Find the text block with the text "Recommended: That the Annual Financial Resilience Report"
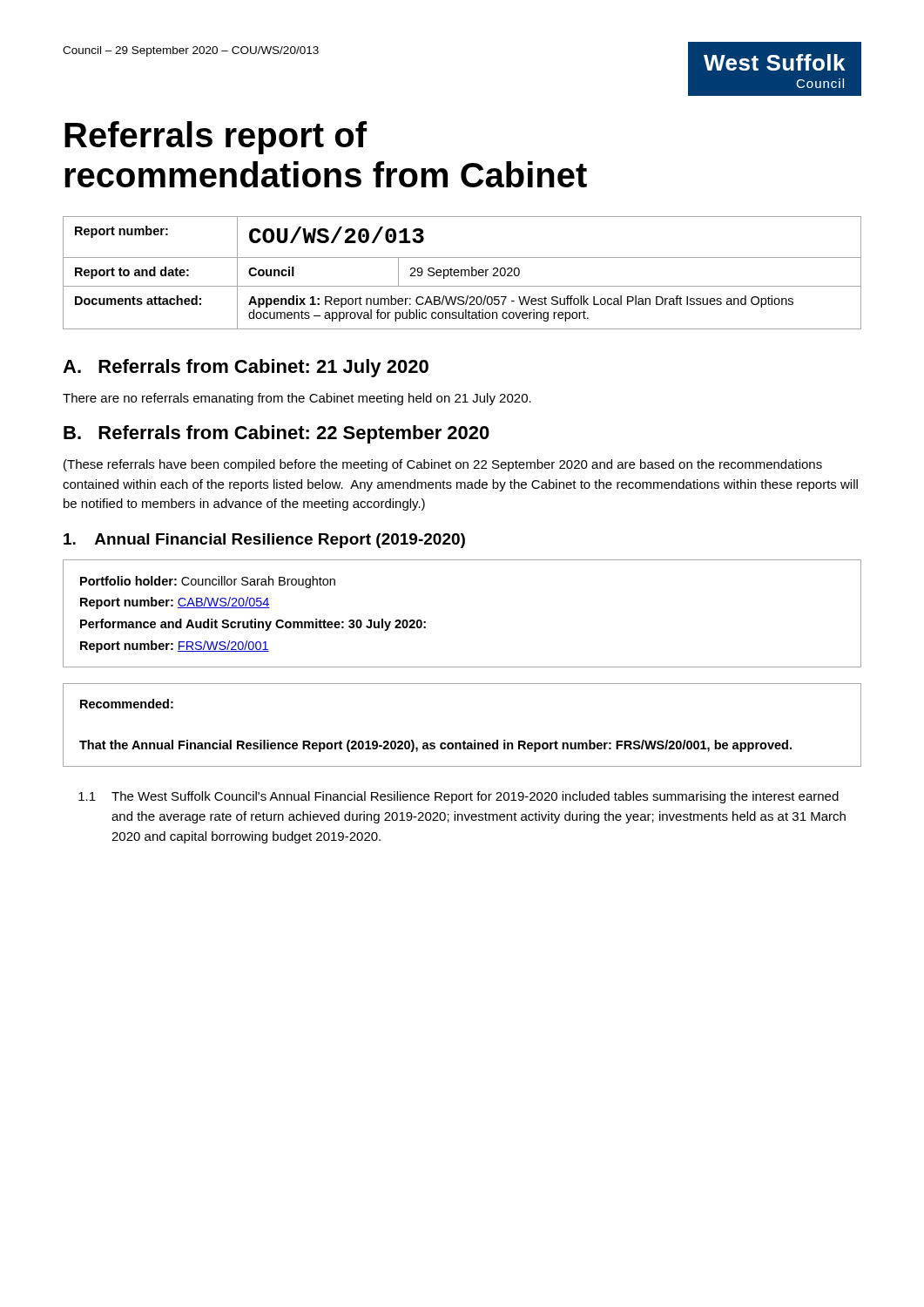 pyautogui.click(x=127, y=704)
